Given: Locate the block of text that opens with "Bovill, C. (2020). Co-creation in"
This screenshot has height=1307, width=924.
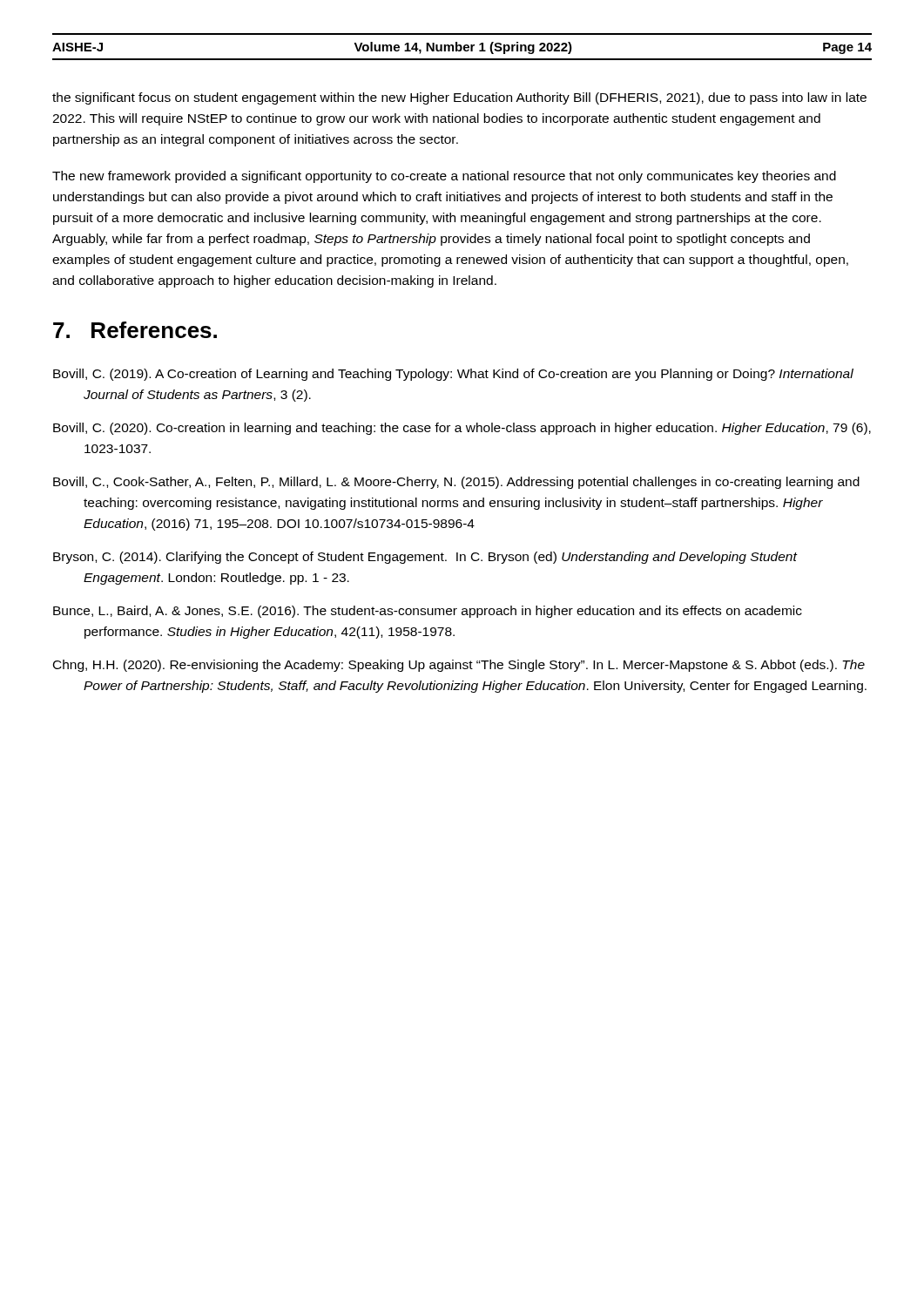Looking at the screenshot, I should [x=478, y=438].
